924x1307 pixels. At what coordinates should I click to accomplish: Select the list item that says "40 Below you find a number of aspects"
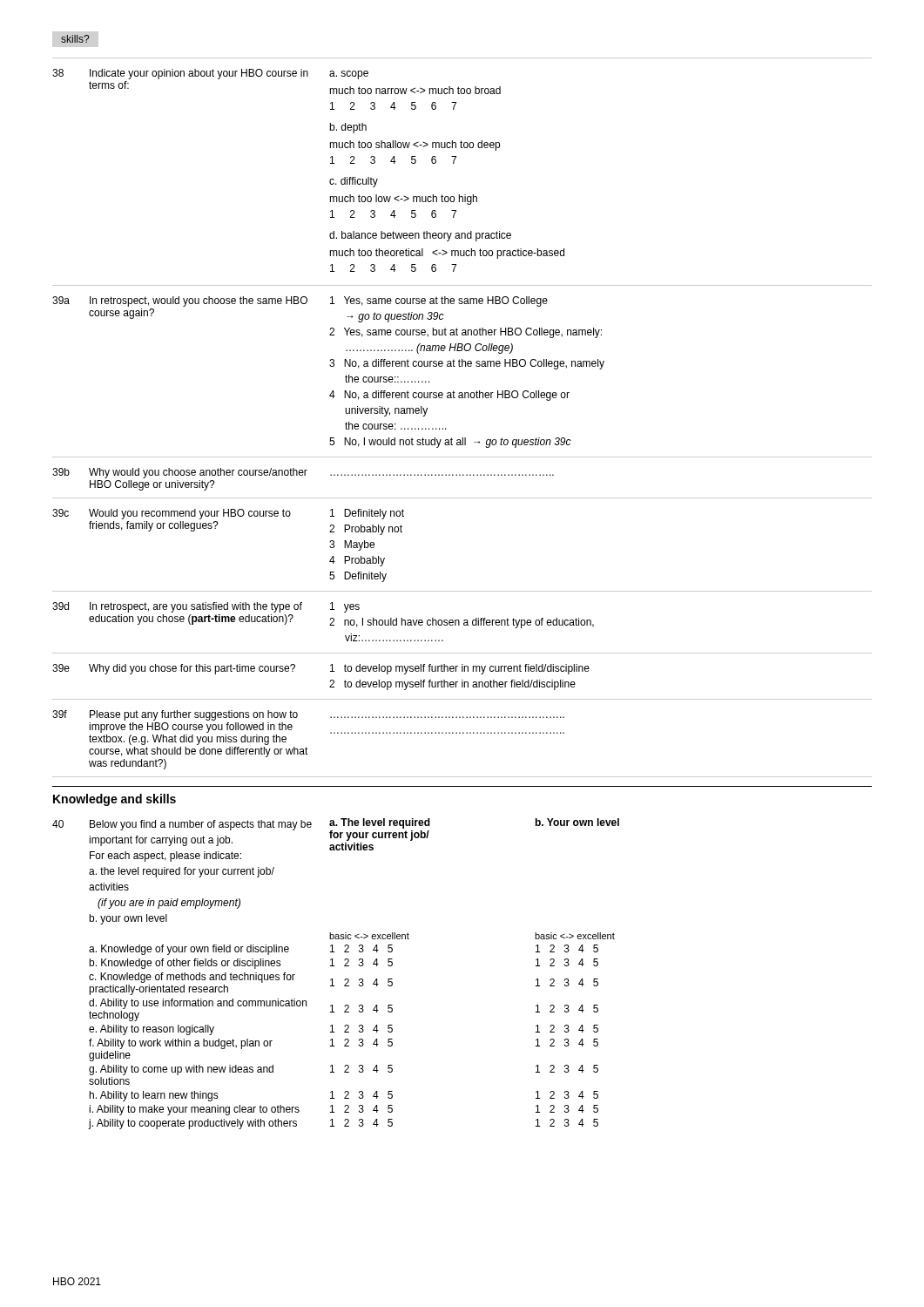tap(336, 840)
